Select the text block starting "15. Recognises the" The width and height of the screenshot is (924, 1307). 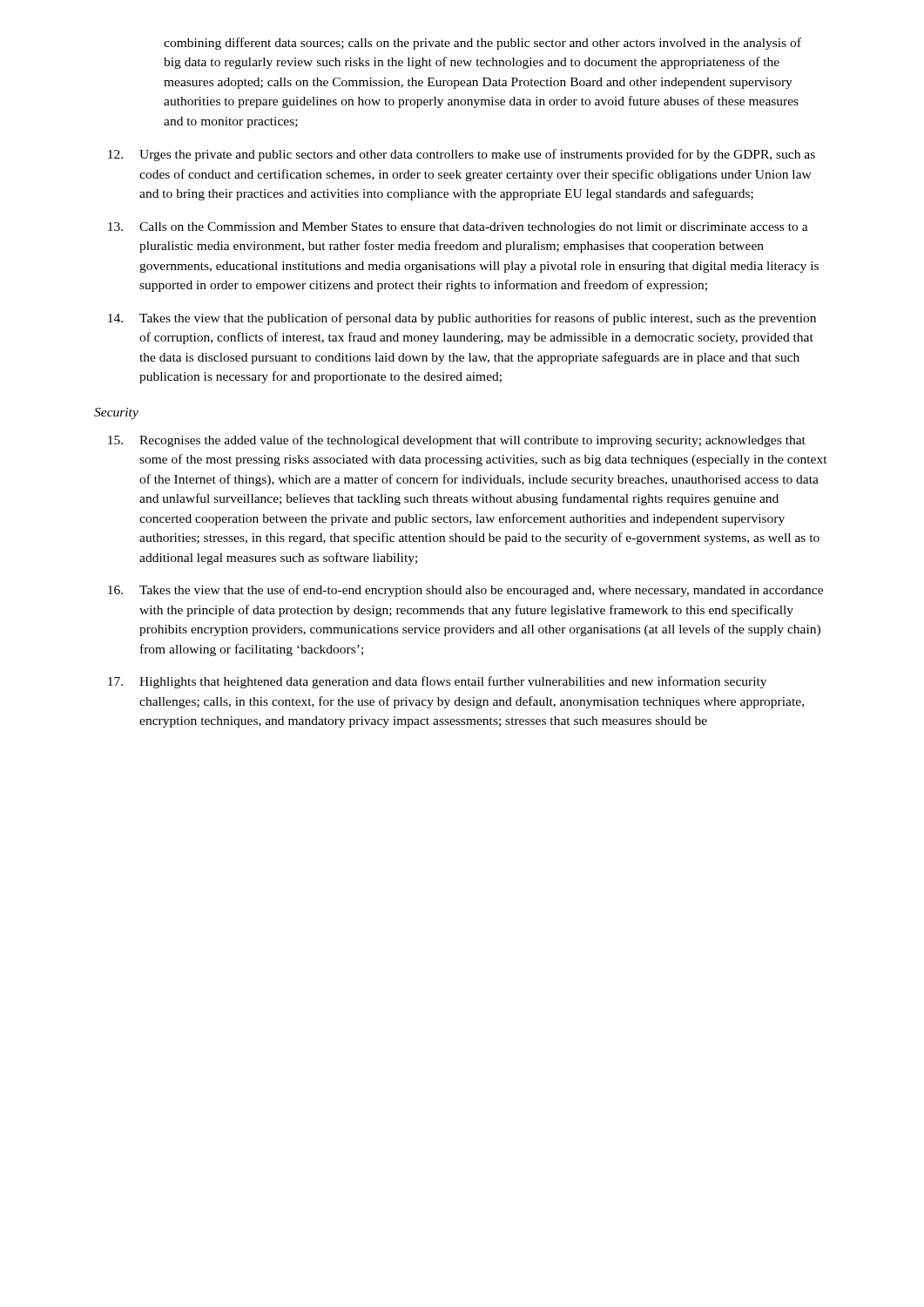tap(462, 499)
